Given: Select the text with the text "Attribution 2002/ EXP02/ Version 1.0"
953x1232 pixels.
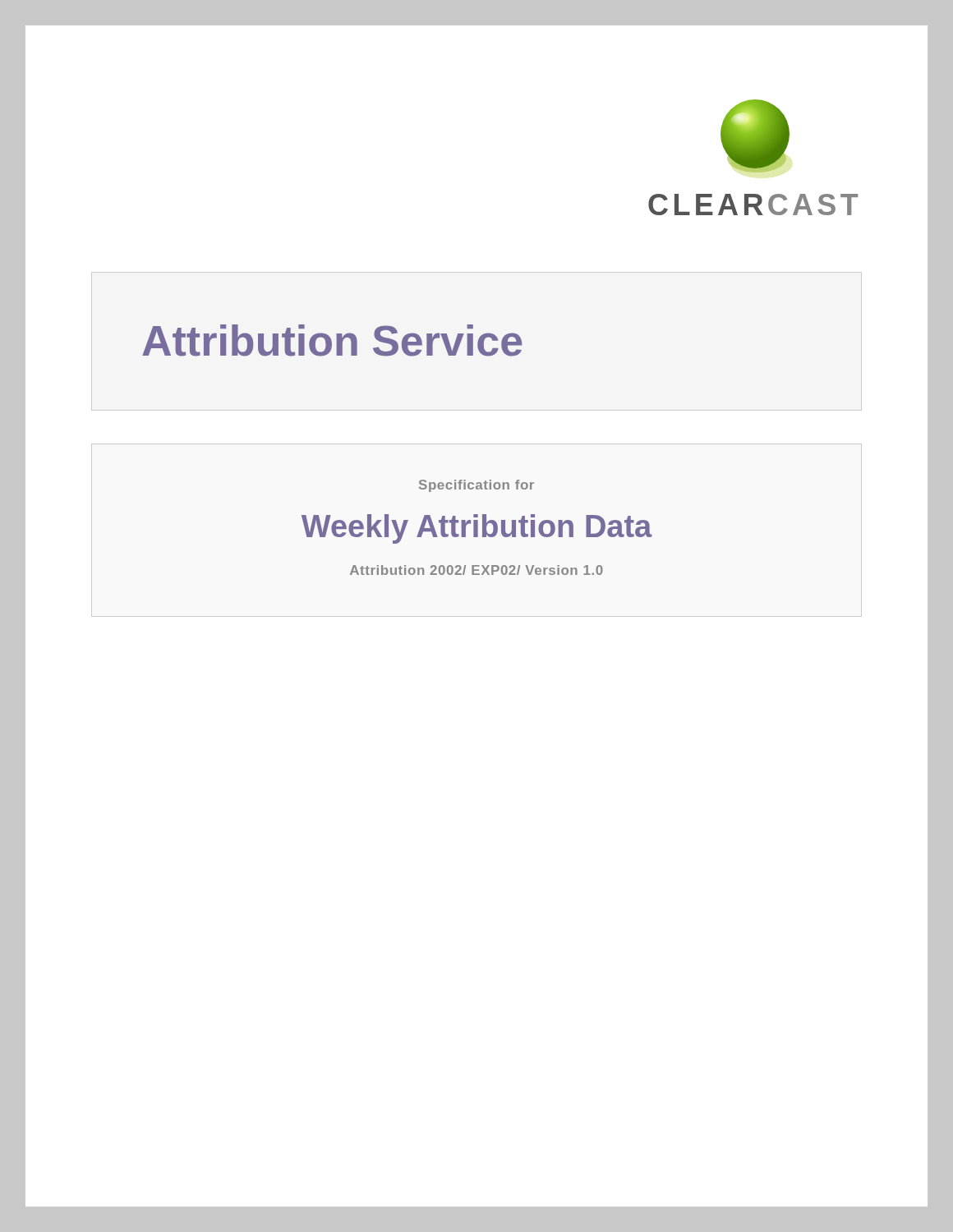Looking at the screenshot, I should (x=476, y=570).
